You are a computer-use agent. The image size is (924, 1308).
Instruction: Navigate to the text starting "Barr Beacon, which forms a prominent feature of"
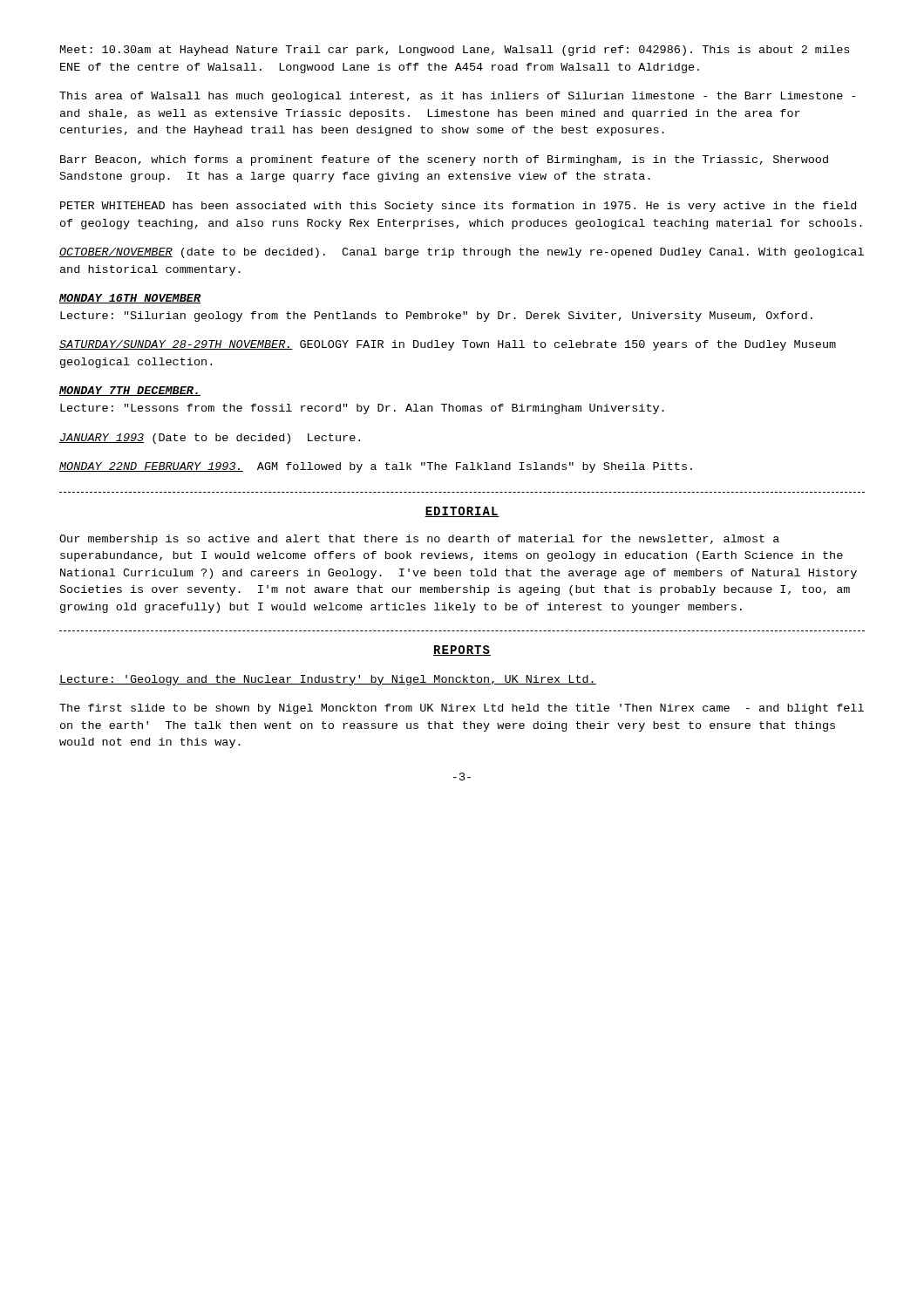444,168
